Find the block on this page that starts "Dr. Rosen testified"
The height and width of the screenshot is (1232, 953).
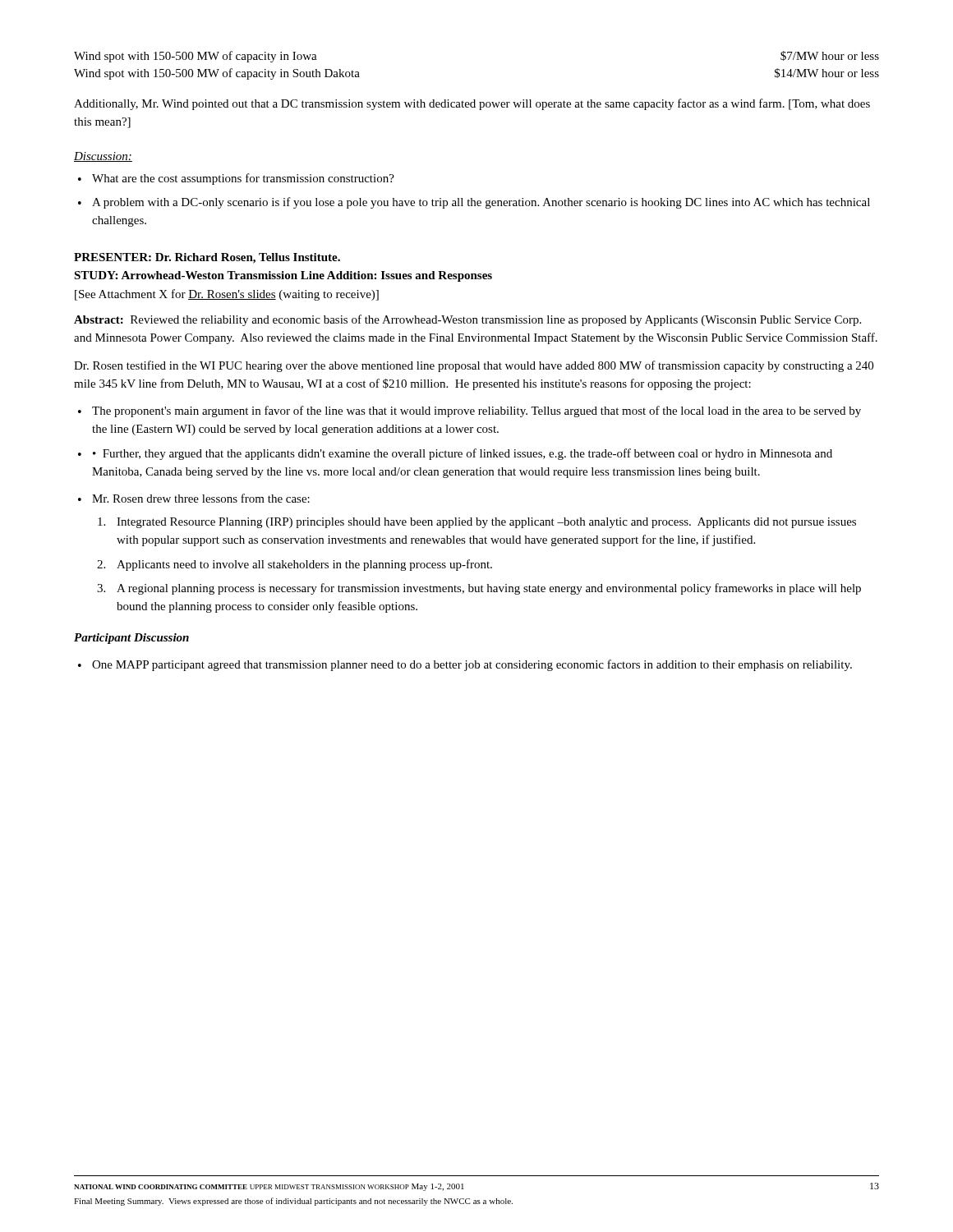point(476,375)
